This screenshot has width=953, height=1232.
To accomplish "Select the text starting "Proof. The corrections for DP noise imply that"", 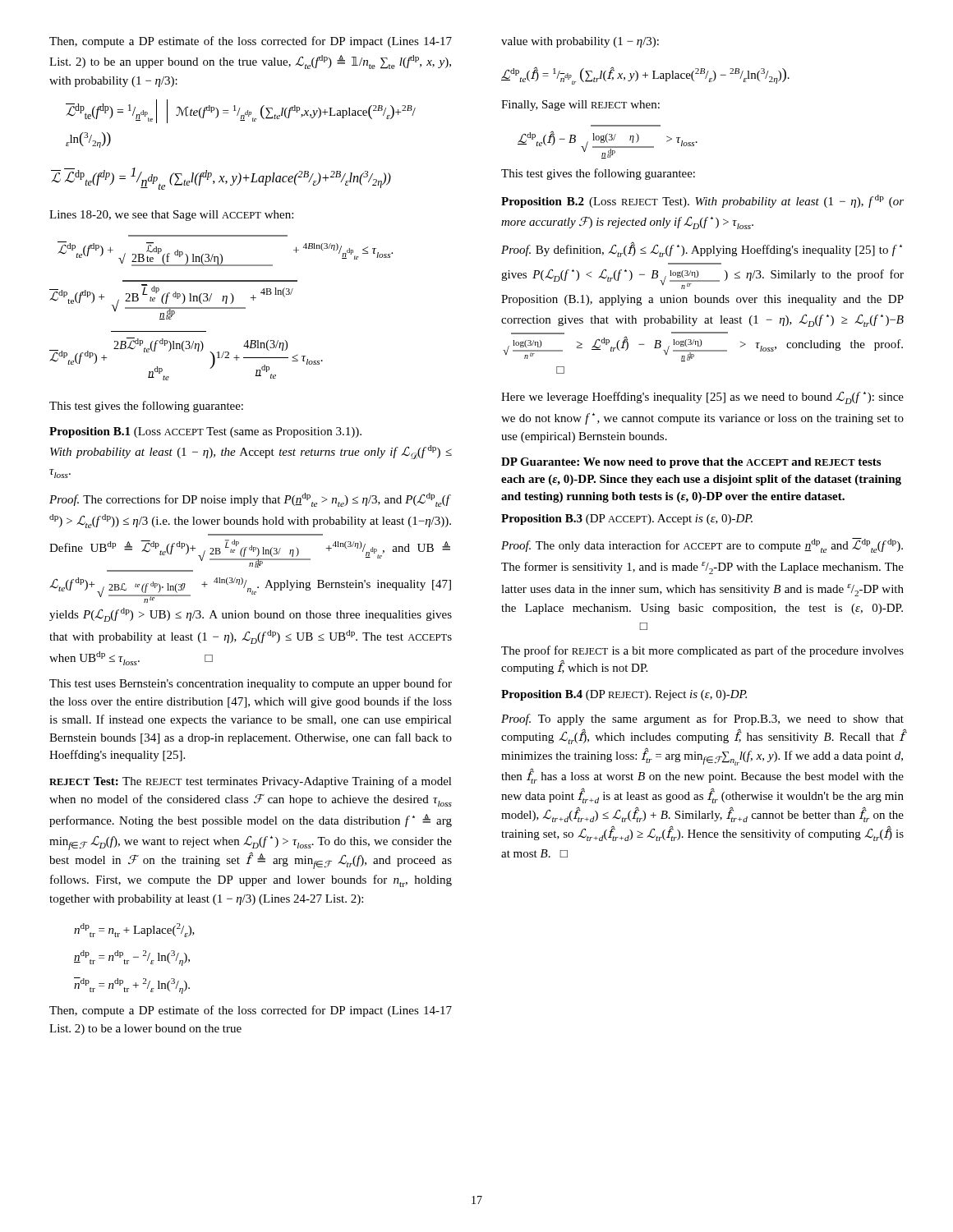I will pyautogui.click(x=251, y=579).
